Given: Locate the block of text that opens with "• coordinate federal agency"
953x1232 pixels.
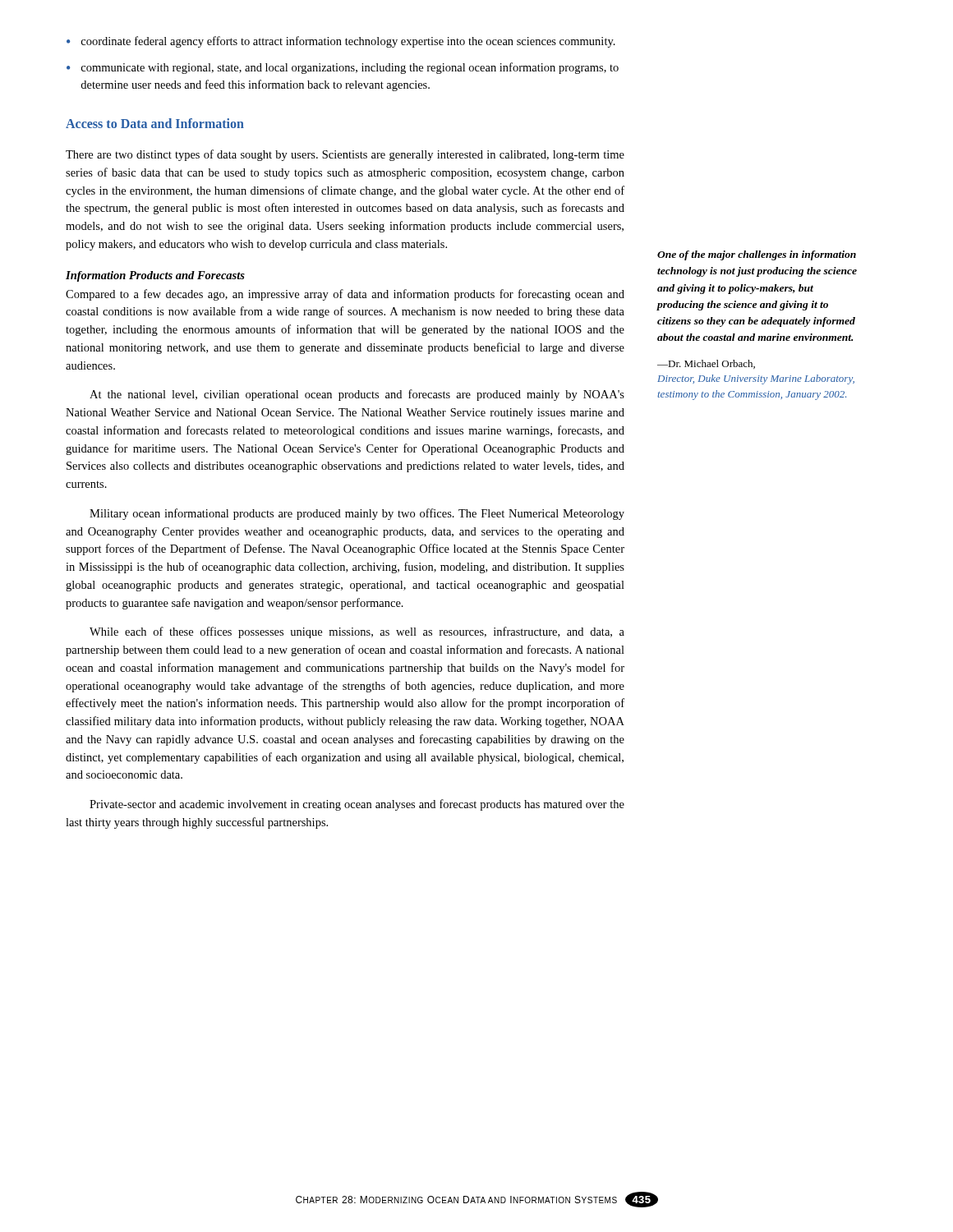Looking at the screenshot, I should click(x=341, y=43).
